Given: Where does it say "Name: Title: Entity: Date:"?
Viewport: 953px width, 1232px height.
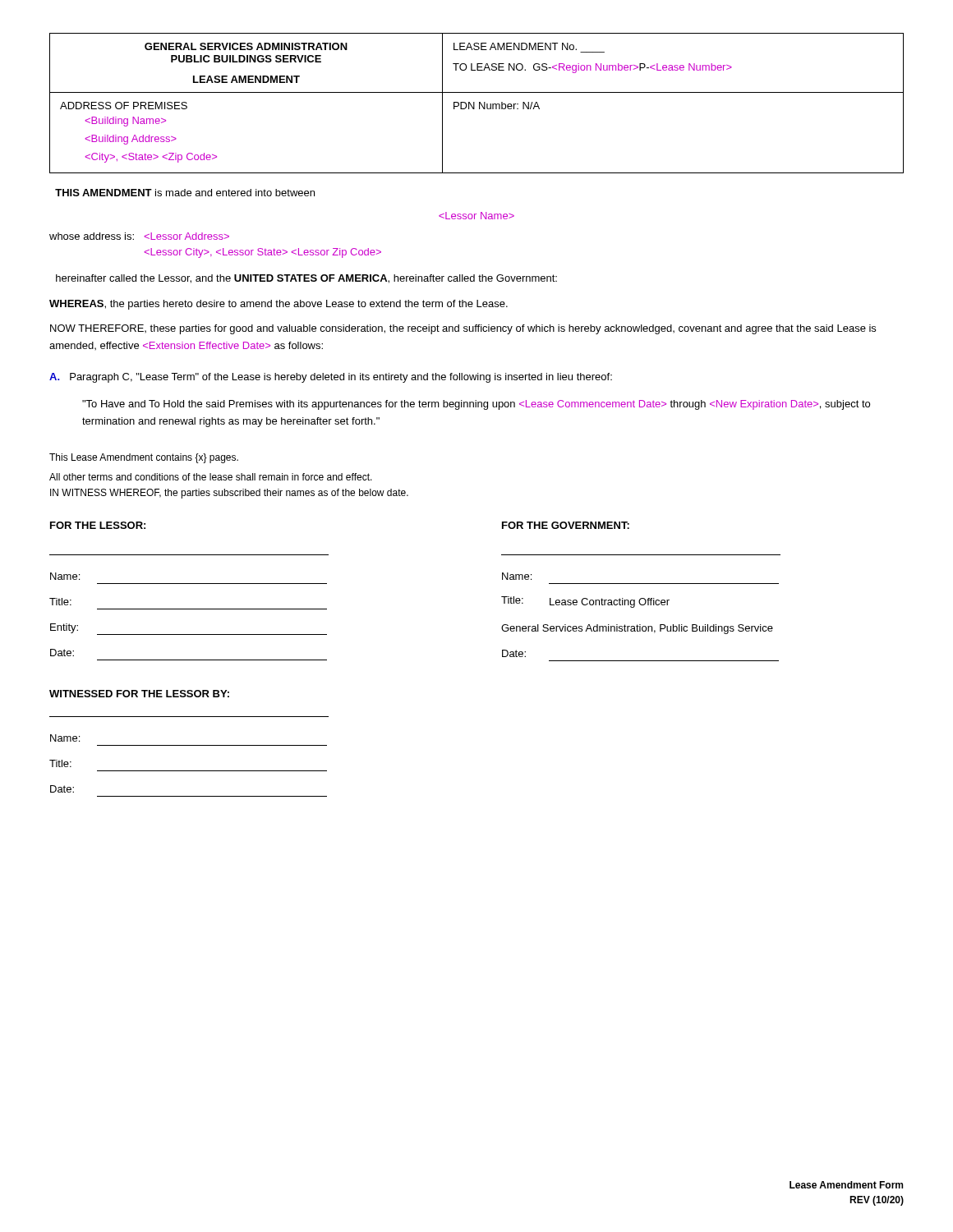Looking at the screenshot, I should (251, 614).
